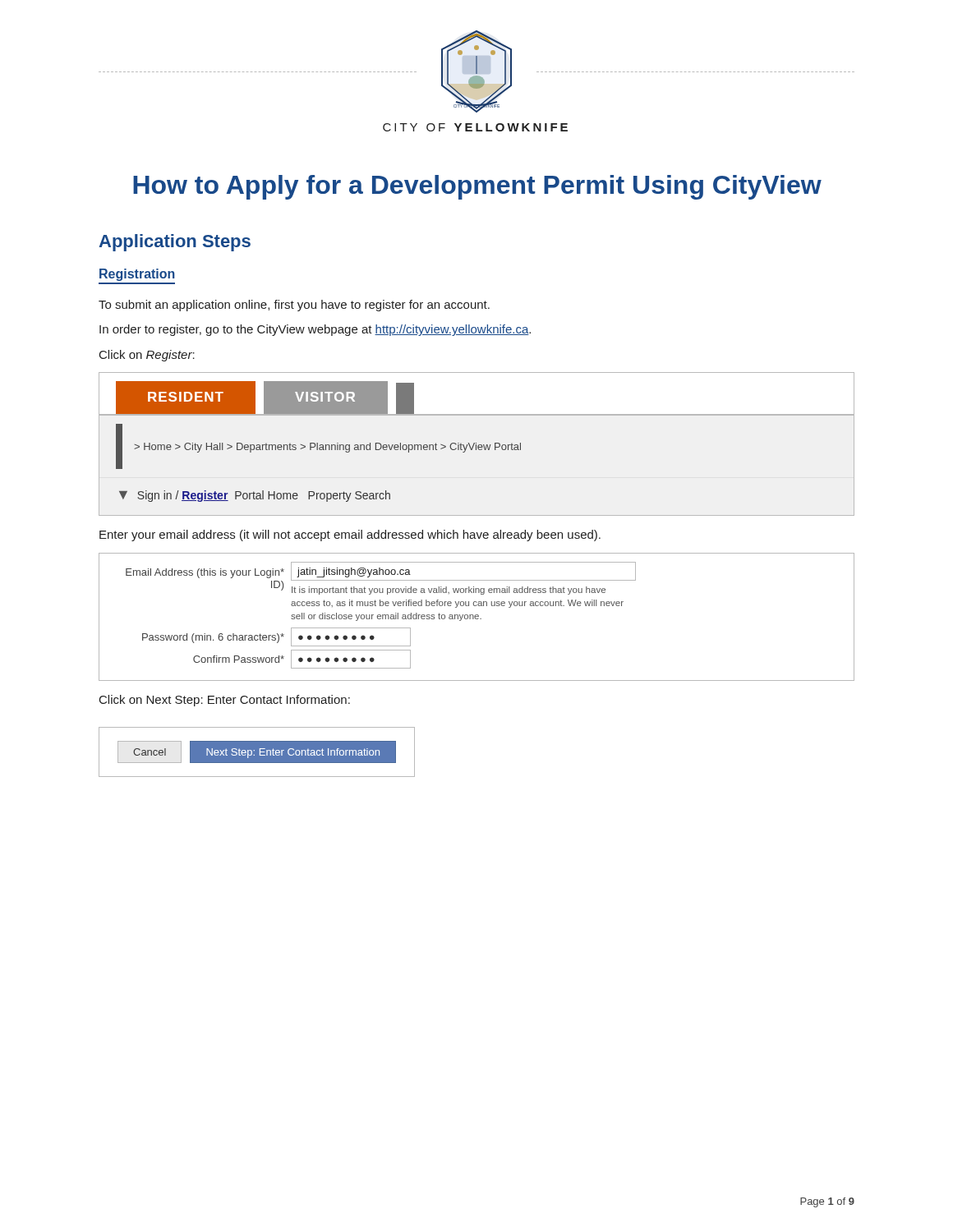Find the block on this page that starts "Click on Next"

(x=225, y=699)
